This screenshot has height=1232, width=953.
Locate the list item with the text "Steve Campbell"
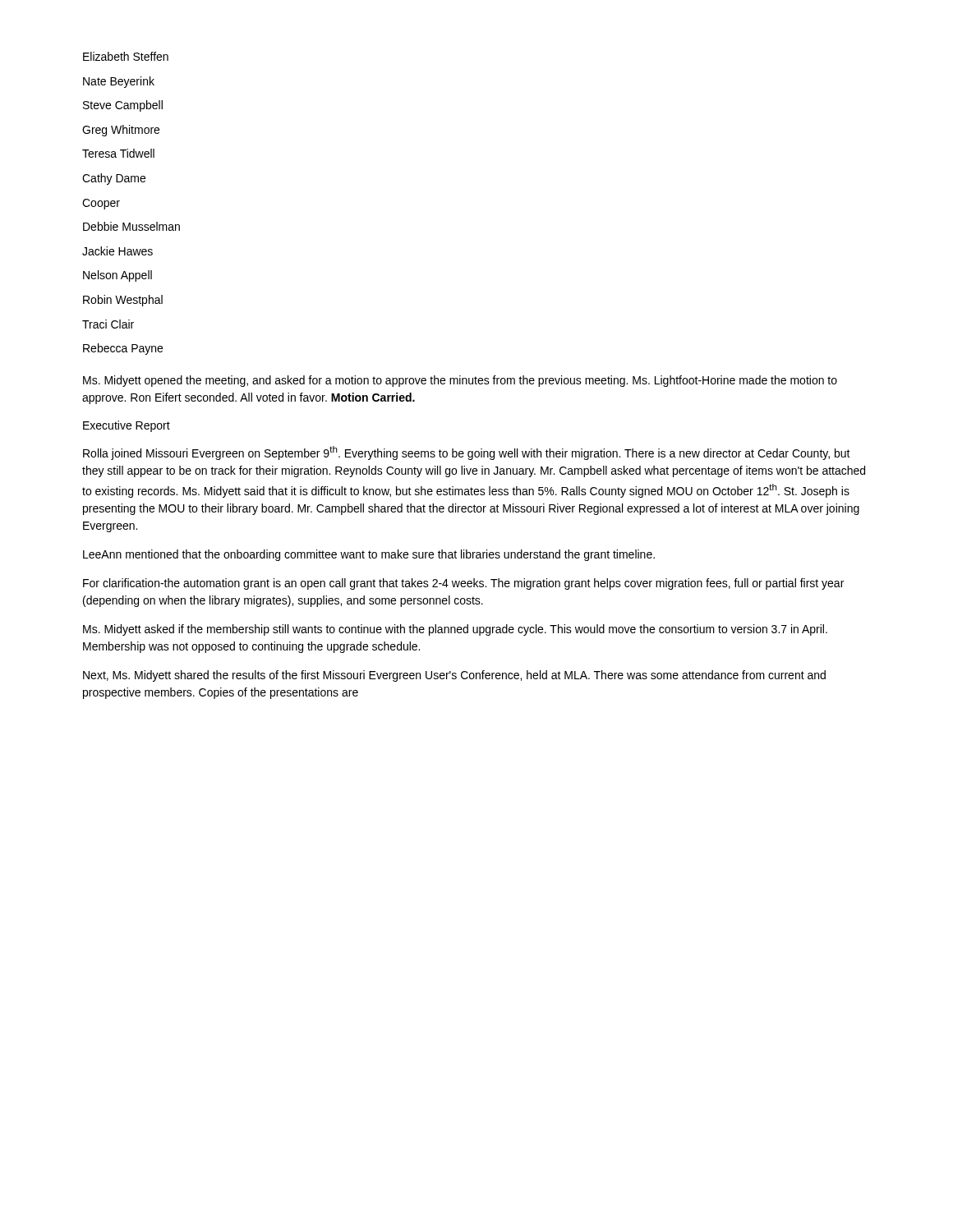coord(123,105)
